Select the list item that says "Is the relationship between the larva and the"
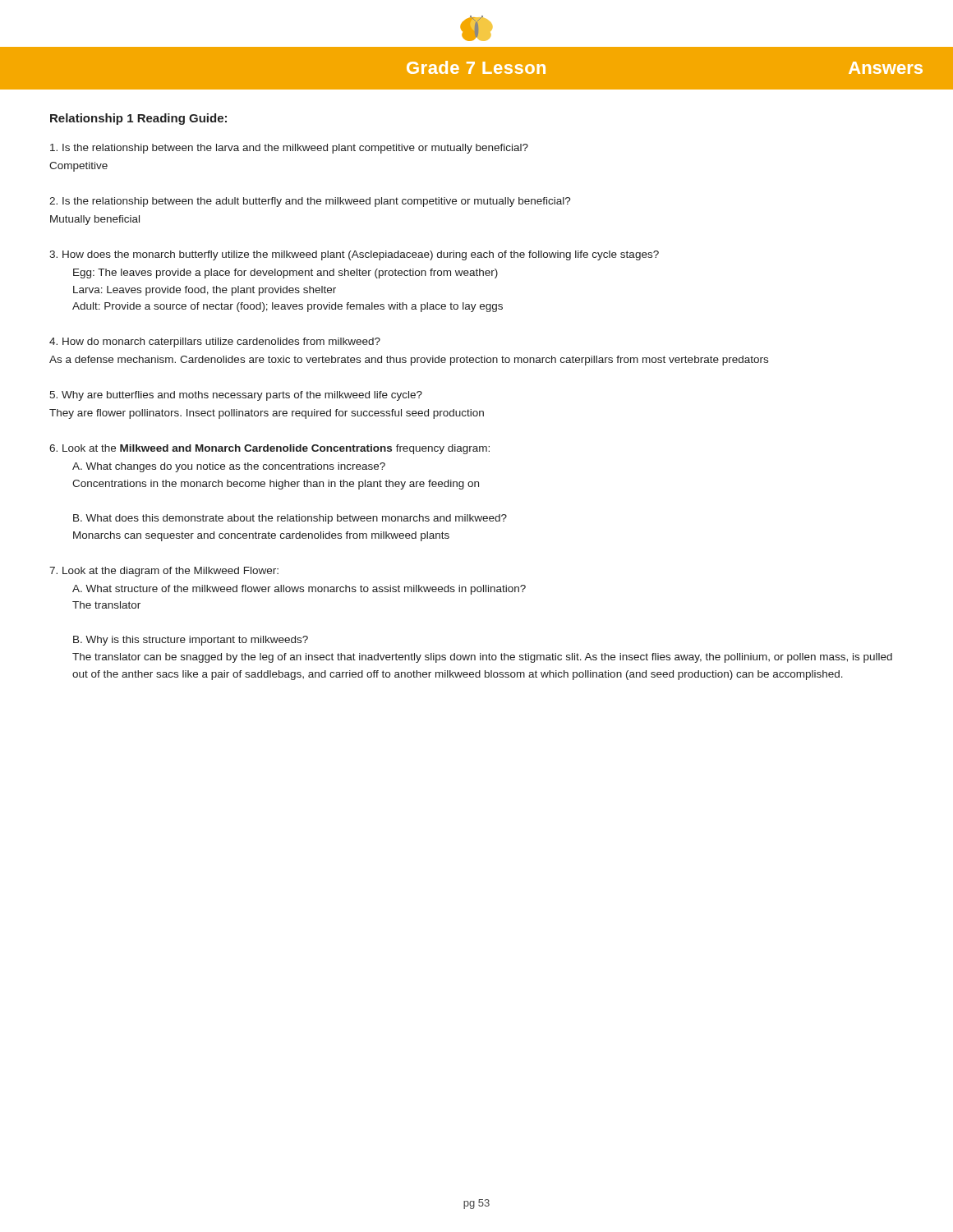This screenshot has width=953, height=1232. 476,157
